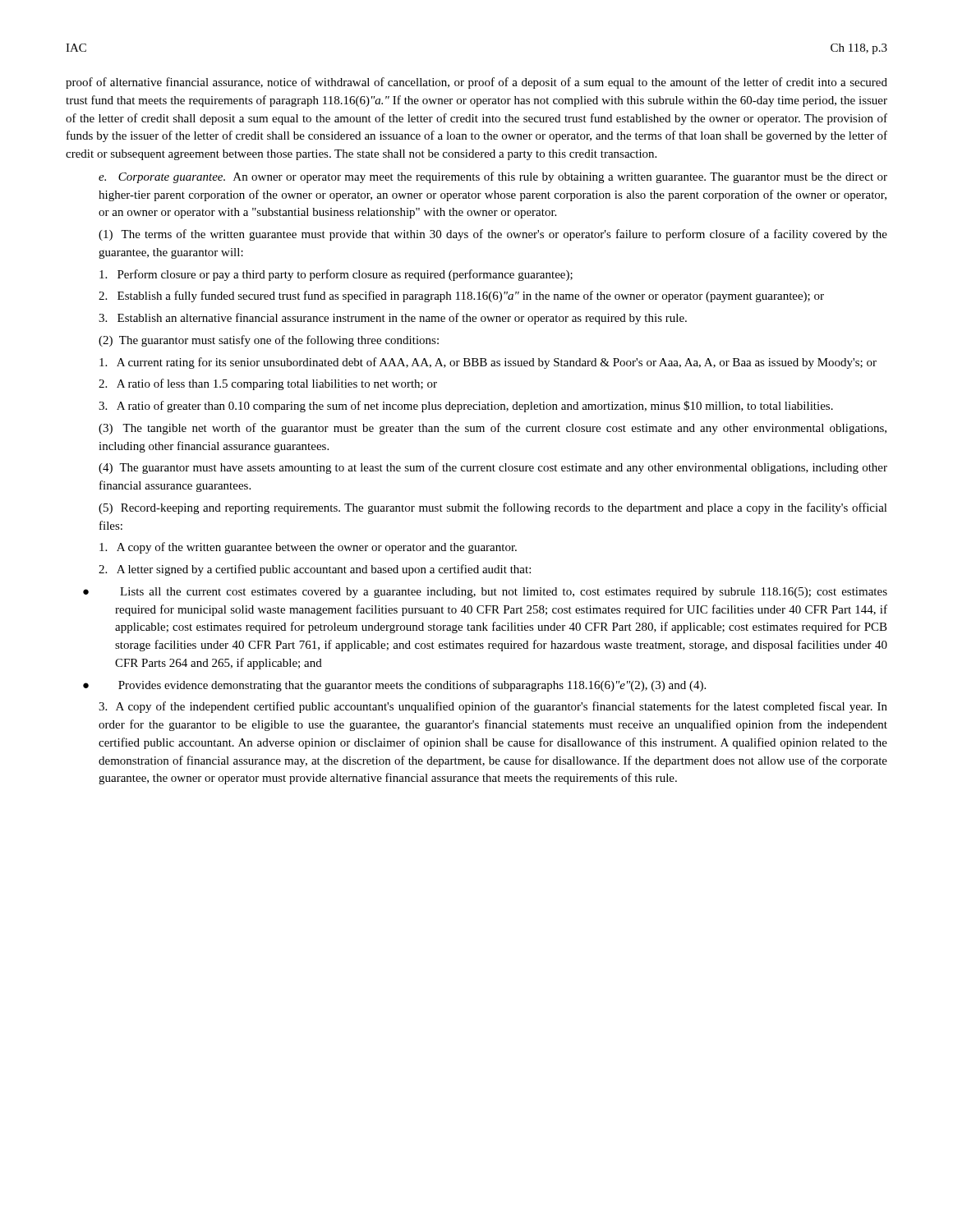Select the text block that says "A copy of the"

coord(493,743)
